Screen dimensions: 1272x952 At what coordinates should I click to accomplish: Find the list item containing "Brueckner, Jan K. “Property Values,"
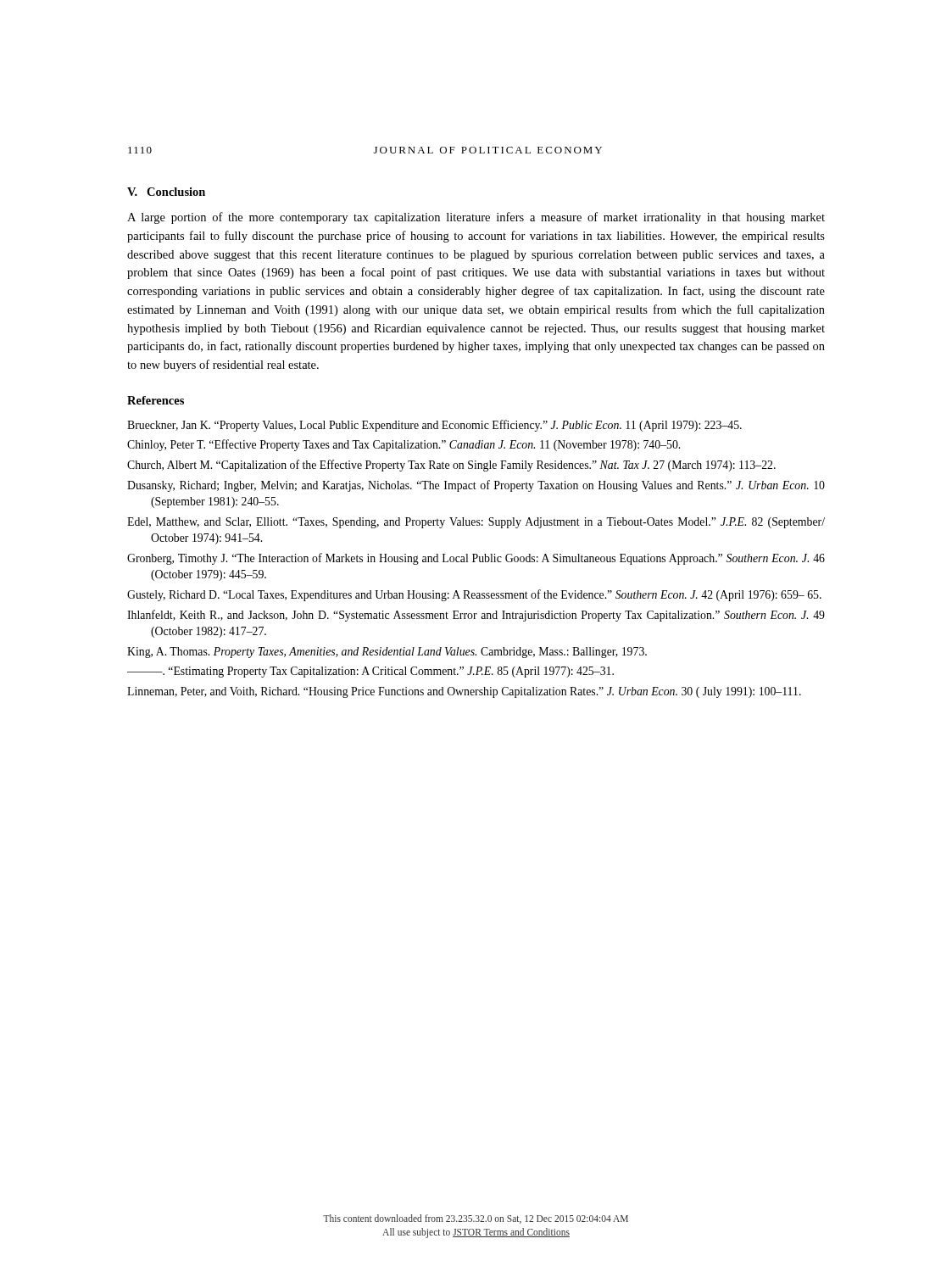(435, 425)
